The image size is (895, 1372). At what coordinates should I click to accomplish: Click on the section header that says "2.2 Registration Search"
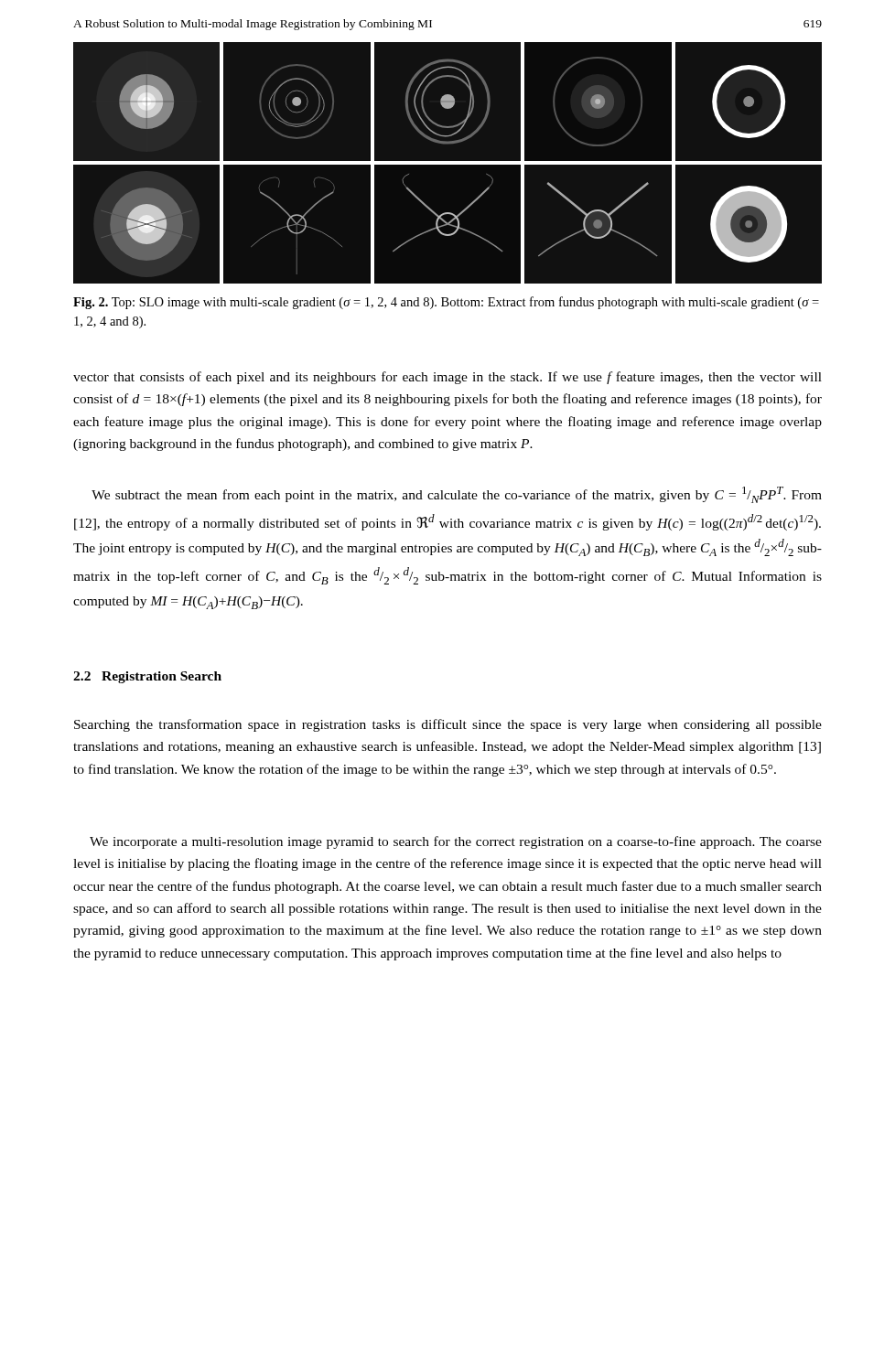[147, 676]
